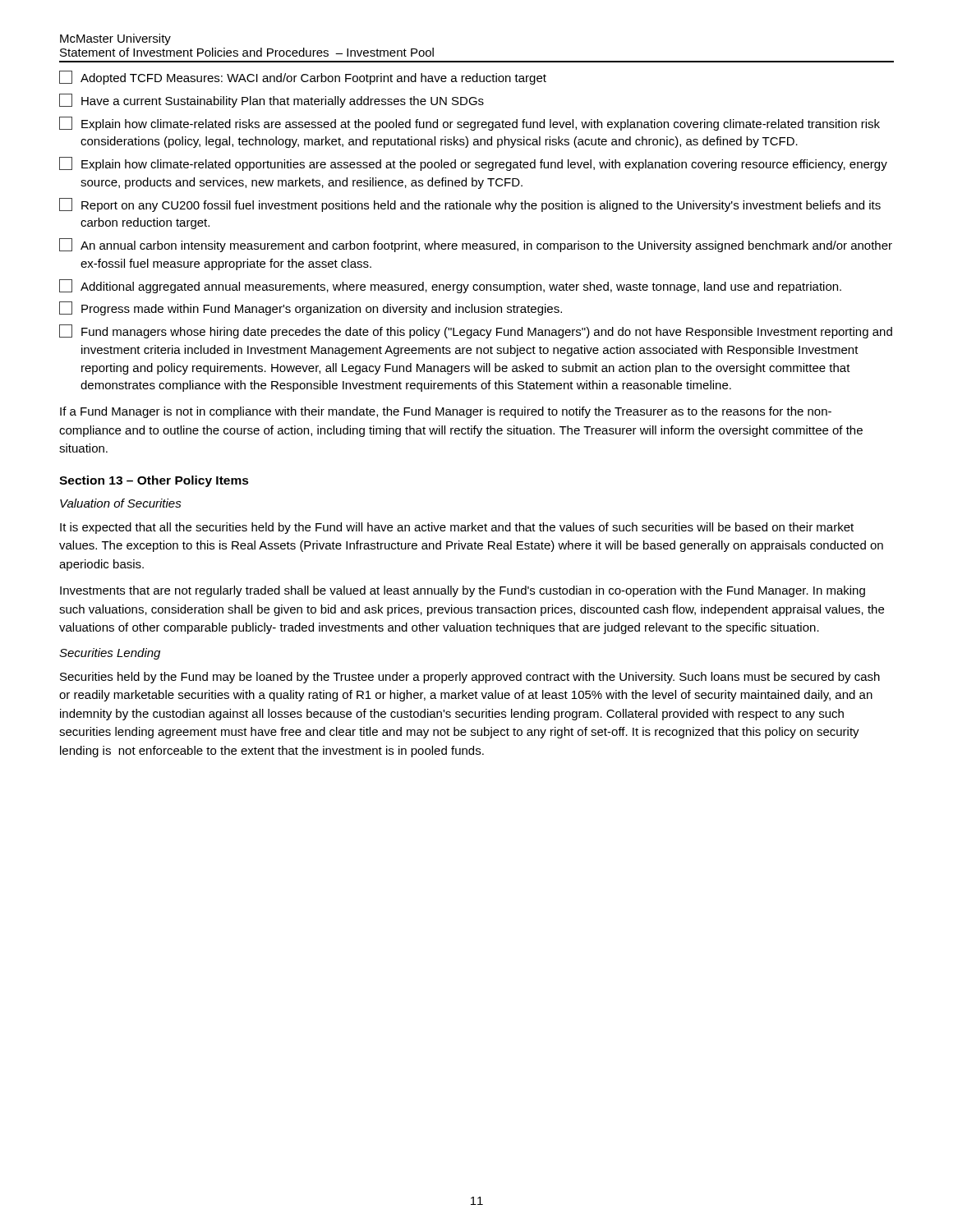Screen dimensions: 1232x953
Task: Find the block on this page that starts "If a Fund"
Action: click(461, 430)
